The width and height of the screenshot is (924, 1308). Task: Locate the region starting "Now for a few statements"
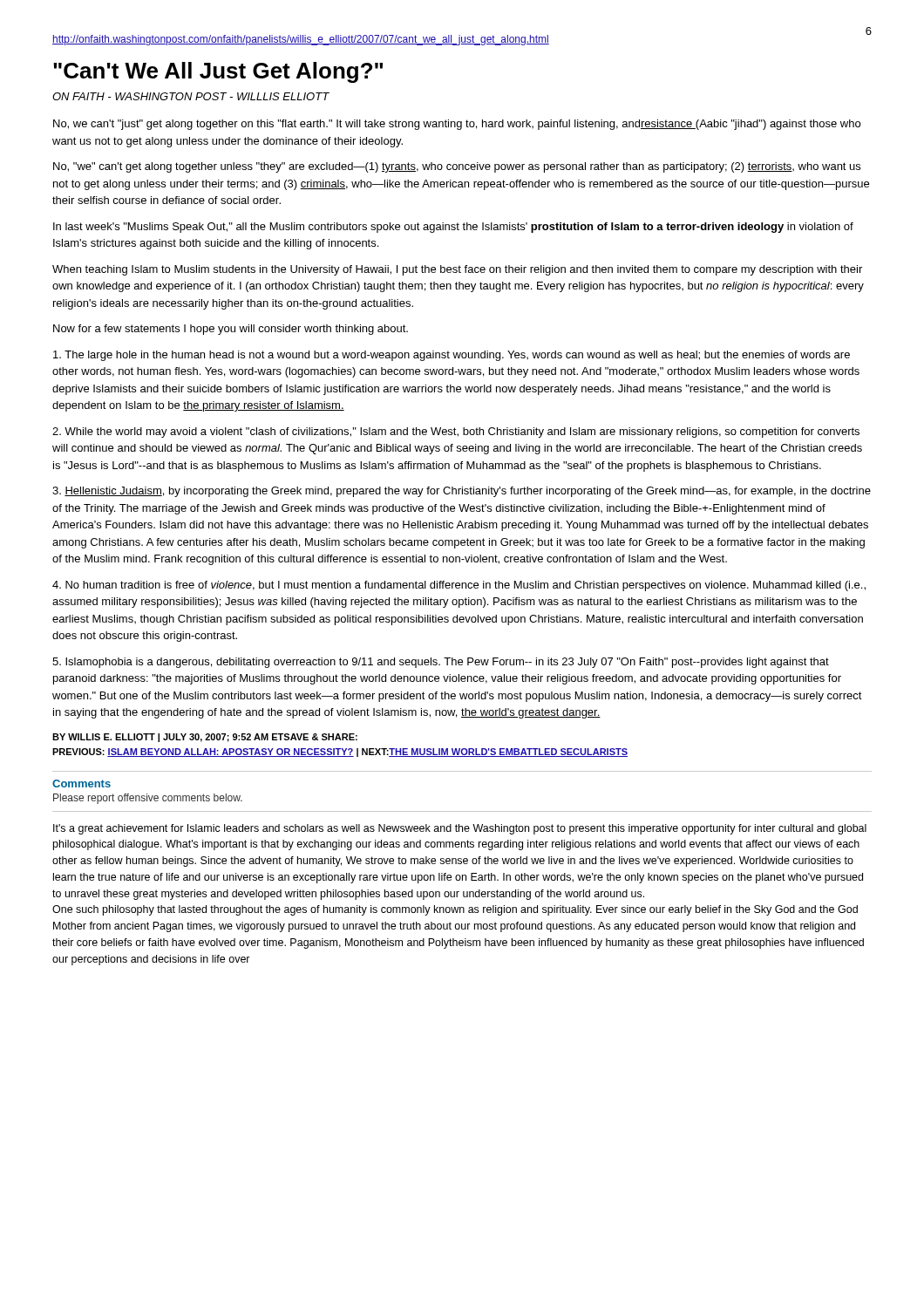point(231,328)
